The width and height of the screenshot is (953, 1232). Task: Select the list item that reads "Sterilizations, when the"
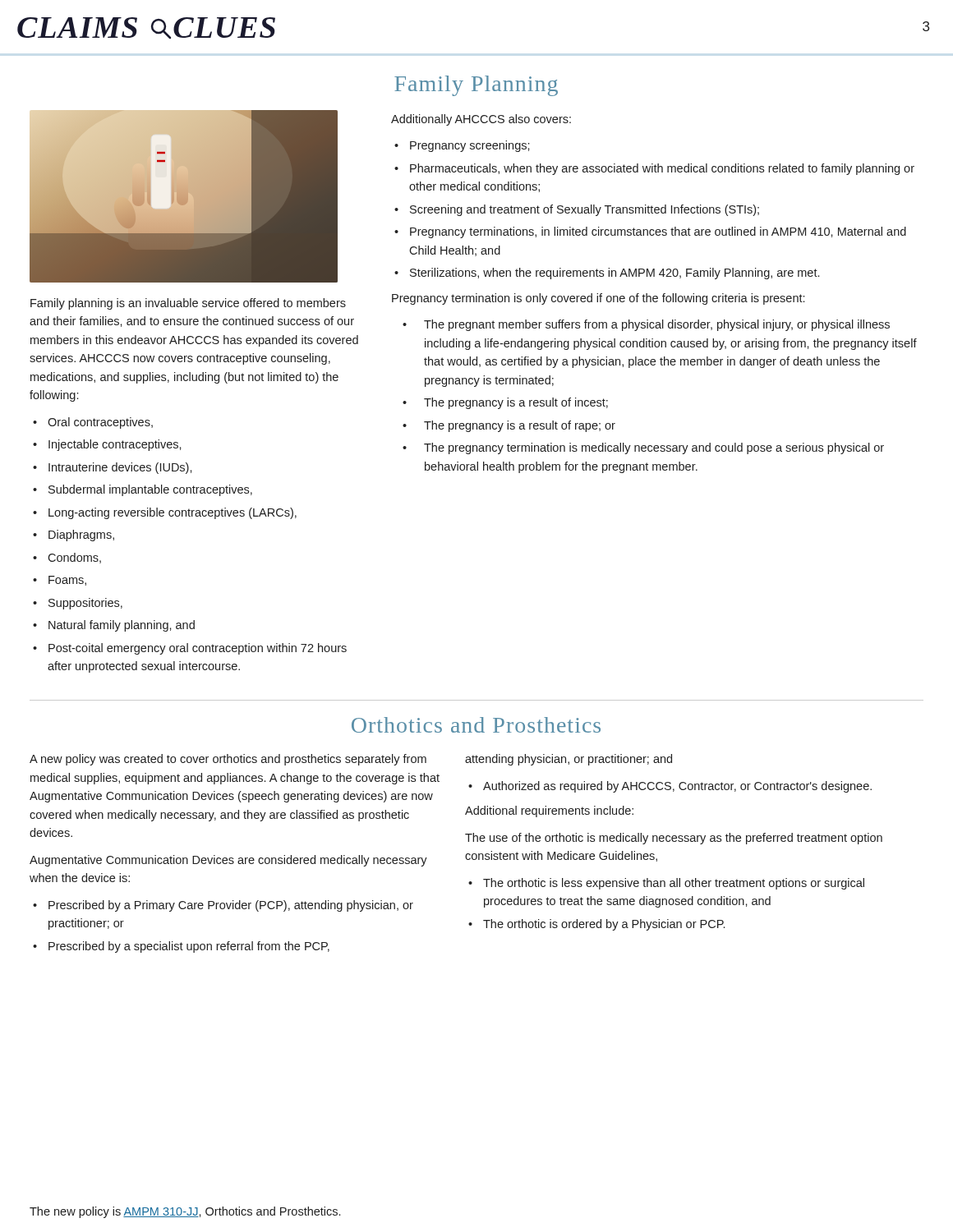(615, 273)
